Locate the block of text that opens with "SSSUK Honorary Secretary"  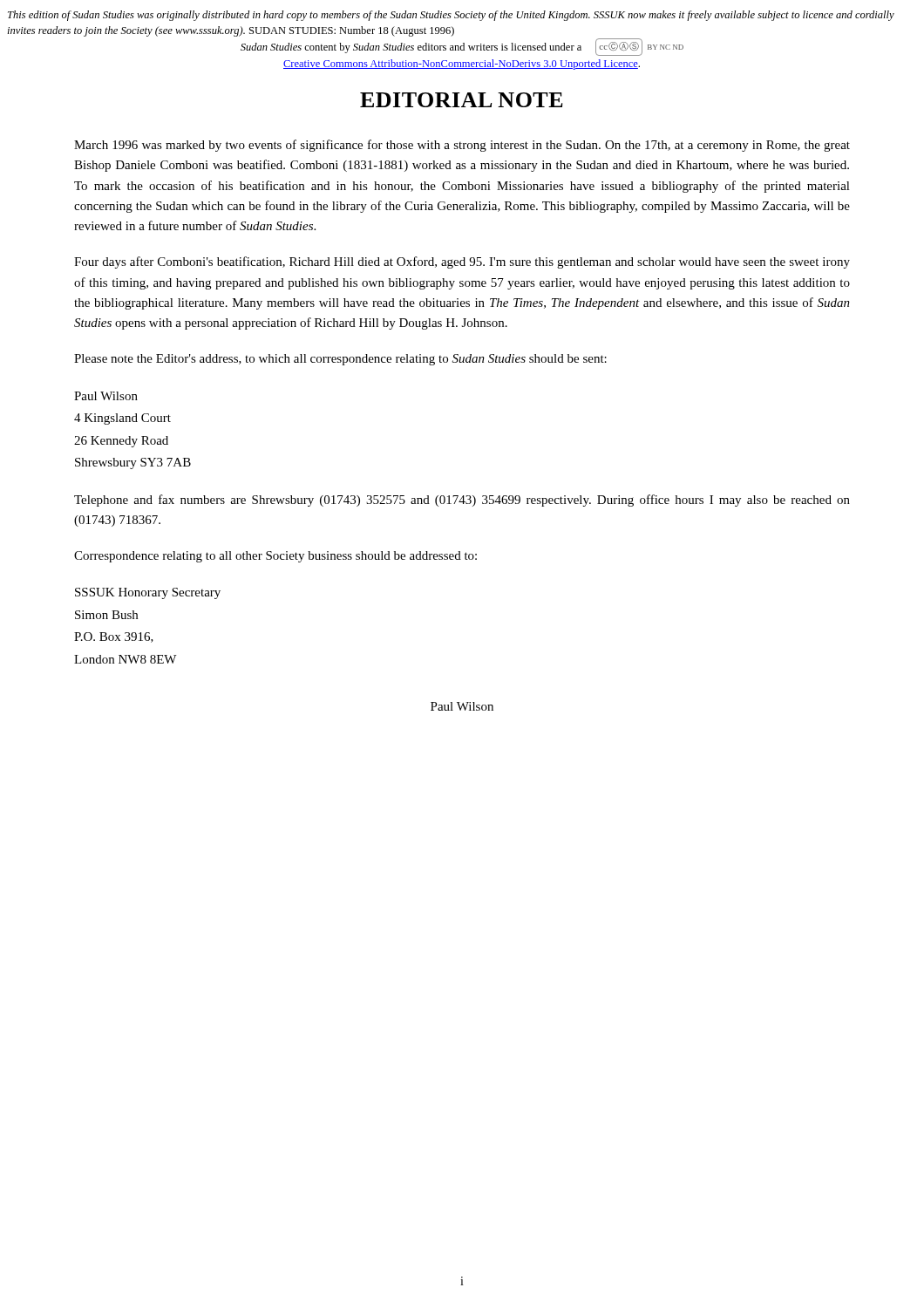tap(147, 626)
